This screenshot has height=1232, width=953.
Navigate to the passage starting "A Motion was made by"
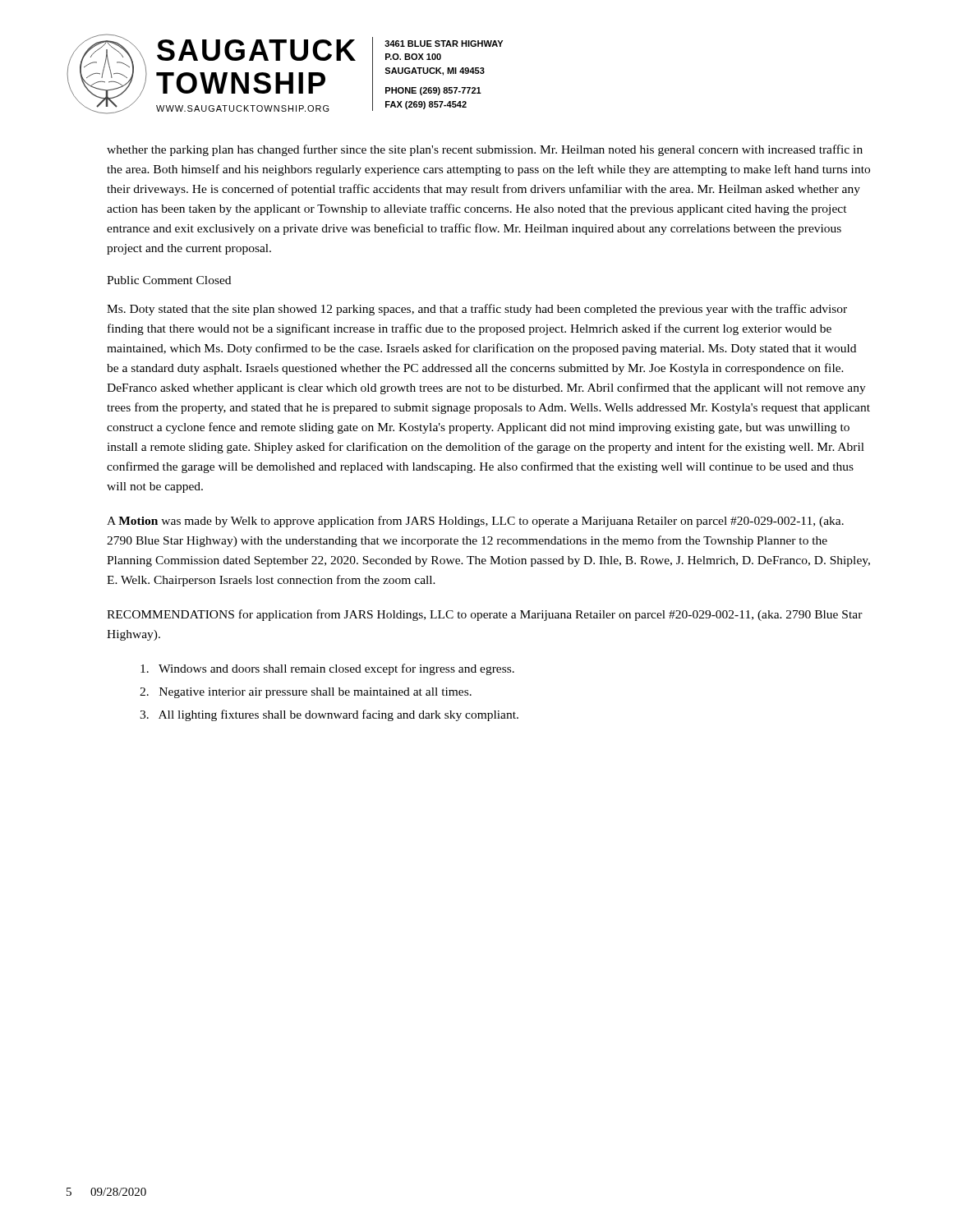click(489, 550)
